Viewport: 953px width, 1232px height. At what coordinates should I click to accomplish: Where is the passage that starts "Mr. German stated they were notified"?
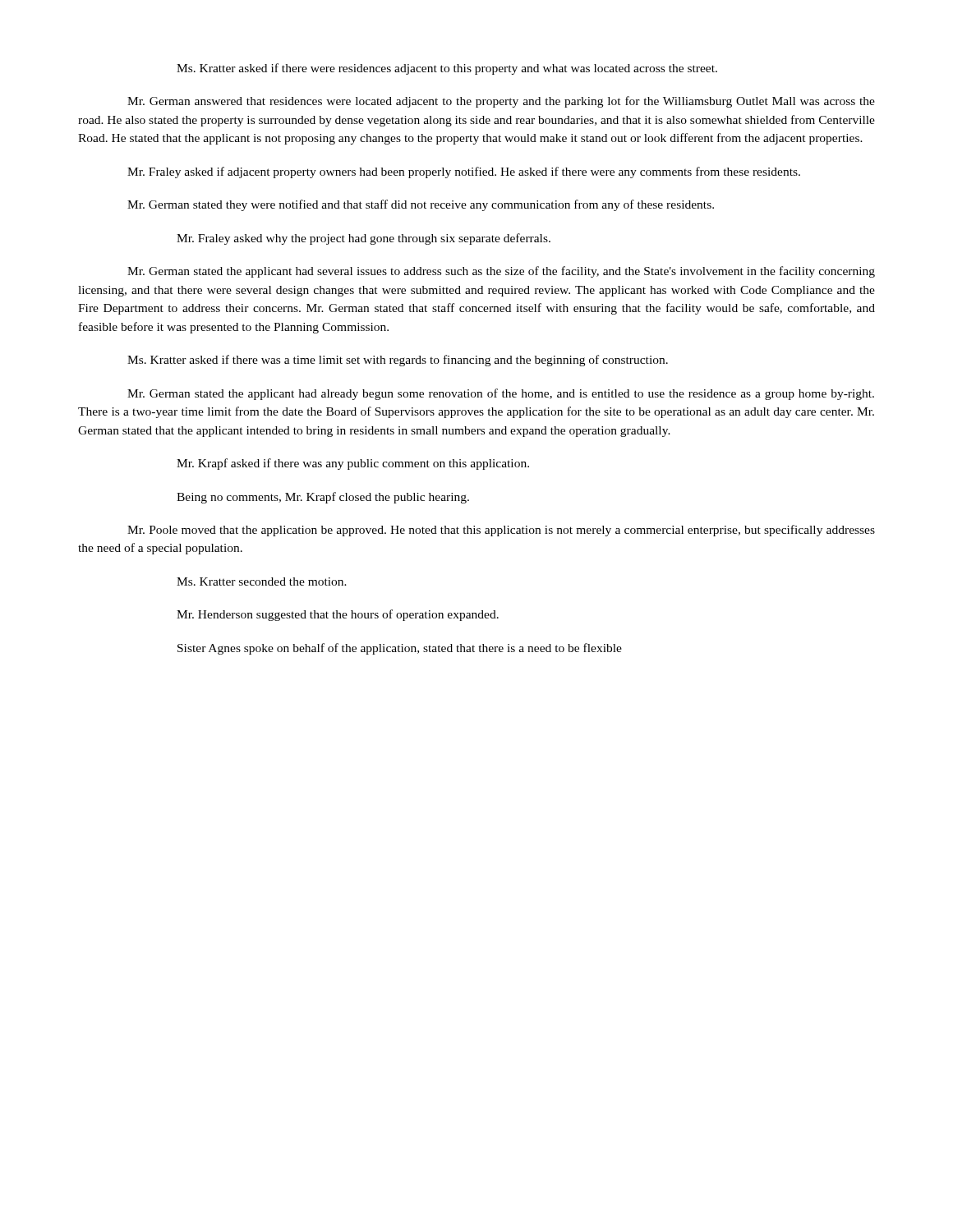pyautogui.click(x=421, y=204)
